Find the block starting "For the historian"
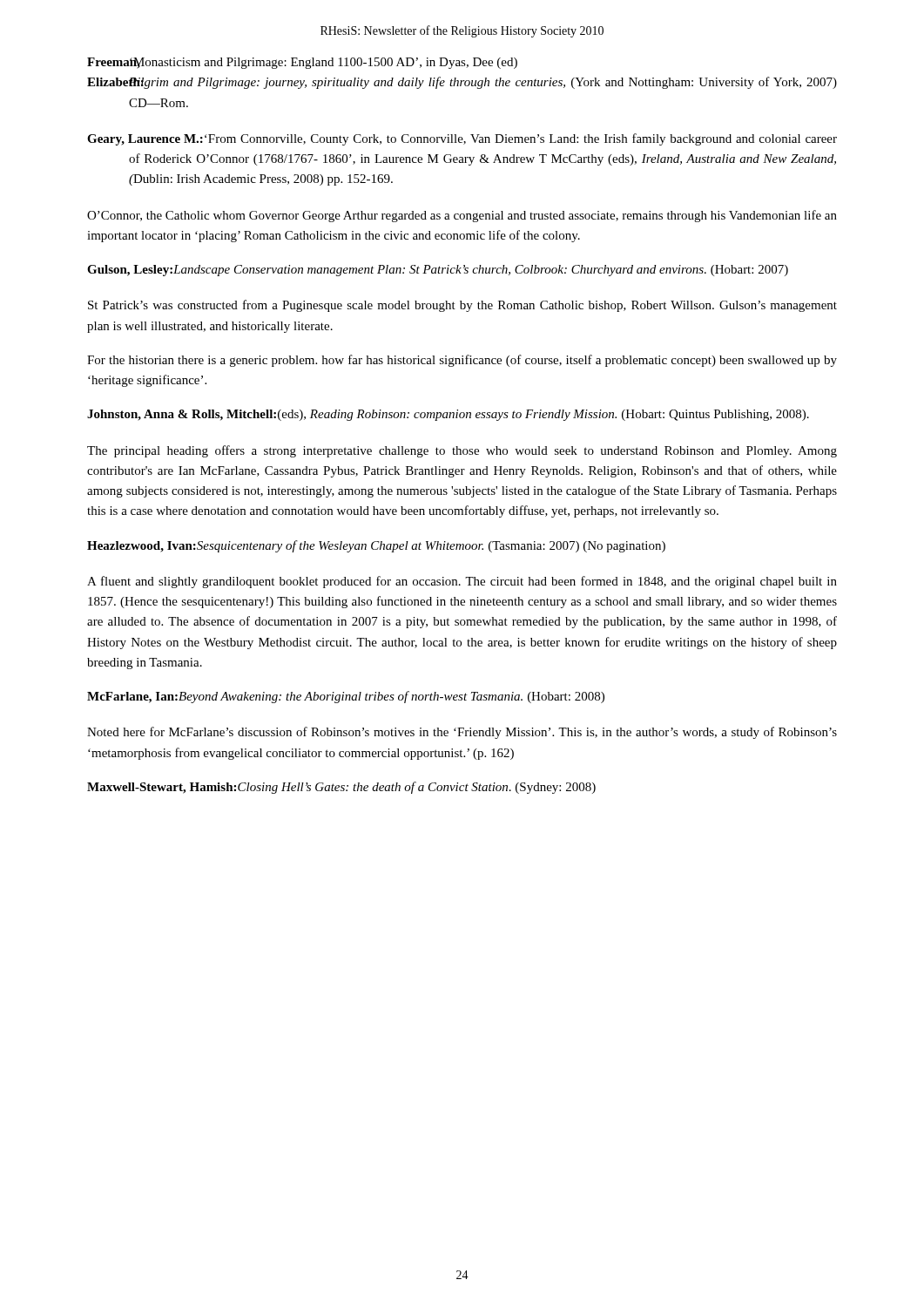The height and width of the screenshot is (1307, 924). [462, 370]
